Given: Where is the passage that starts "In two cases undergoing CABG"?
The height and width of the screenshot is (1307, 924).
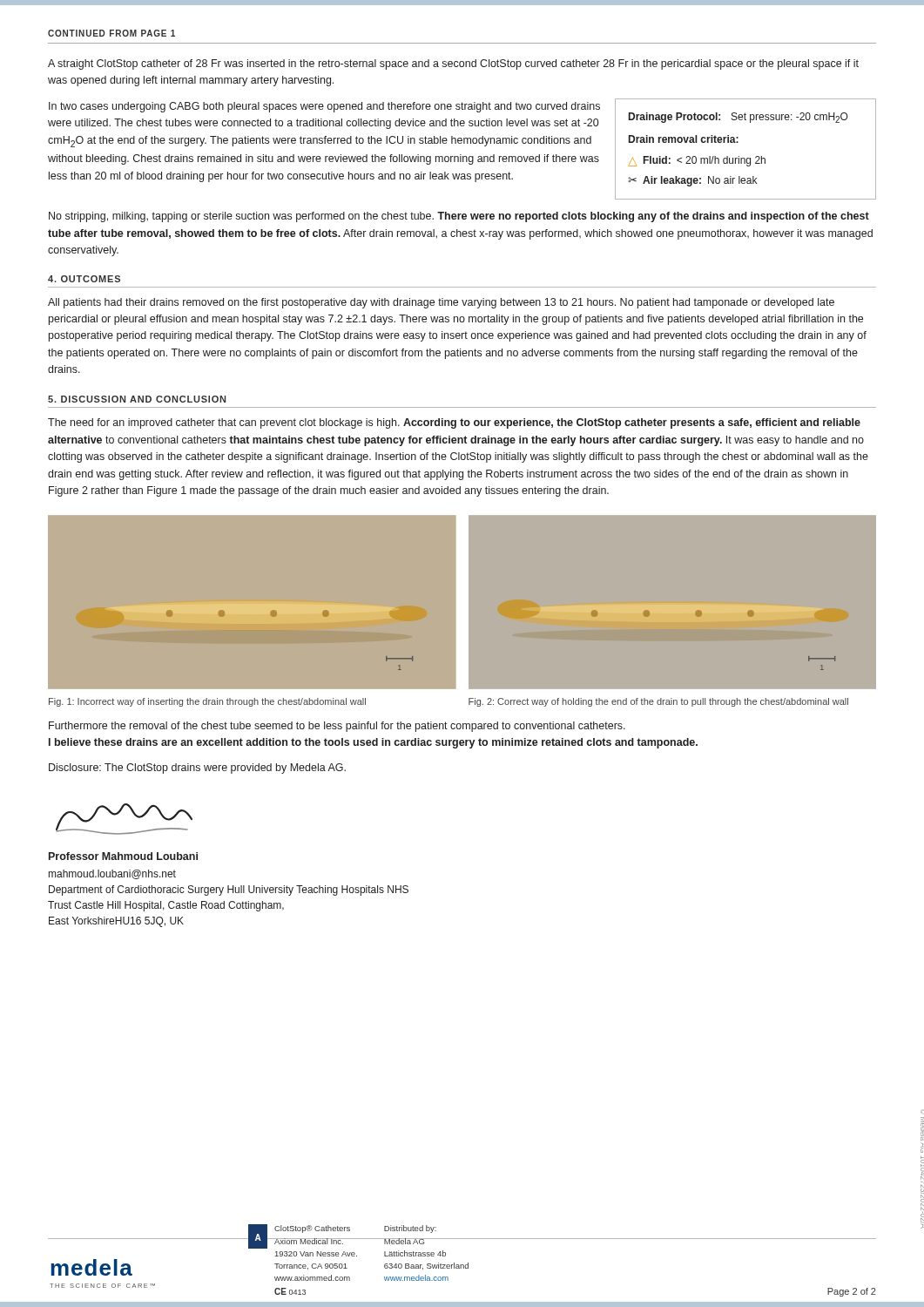Looking at the screenshot, I should tap(324, 141).
